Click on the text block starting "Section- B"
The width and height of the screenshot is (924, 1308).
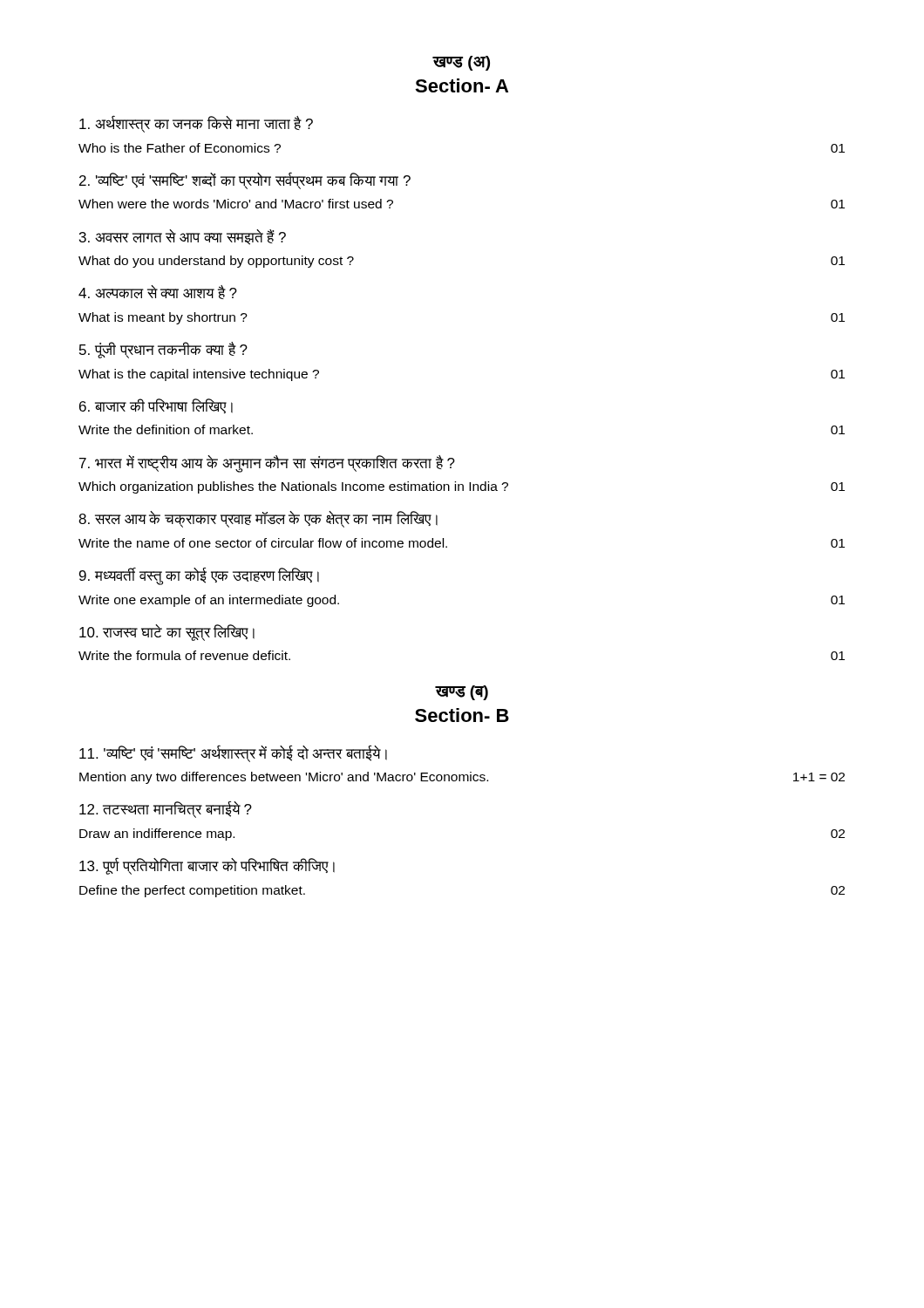[462, 715]
